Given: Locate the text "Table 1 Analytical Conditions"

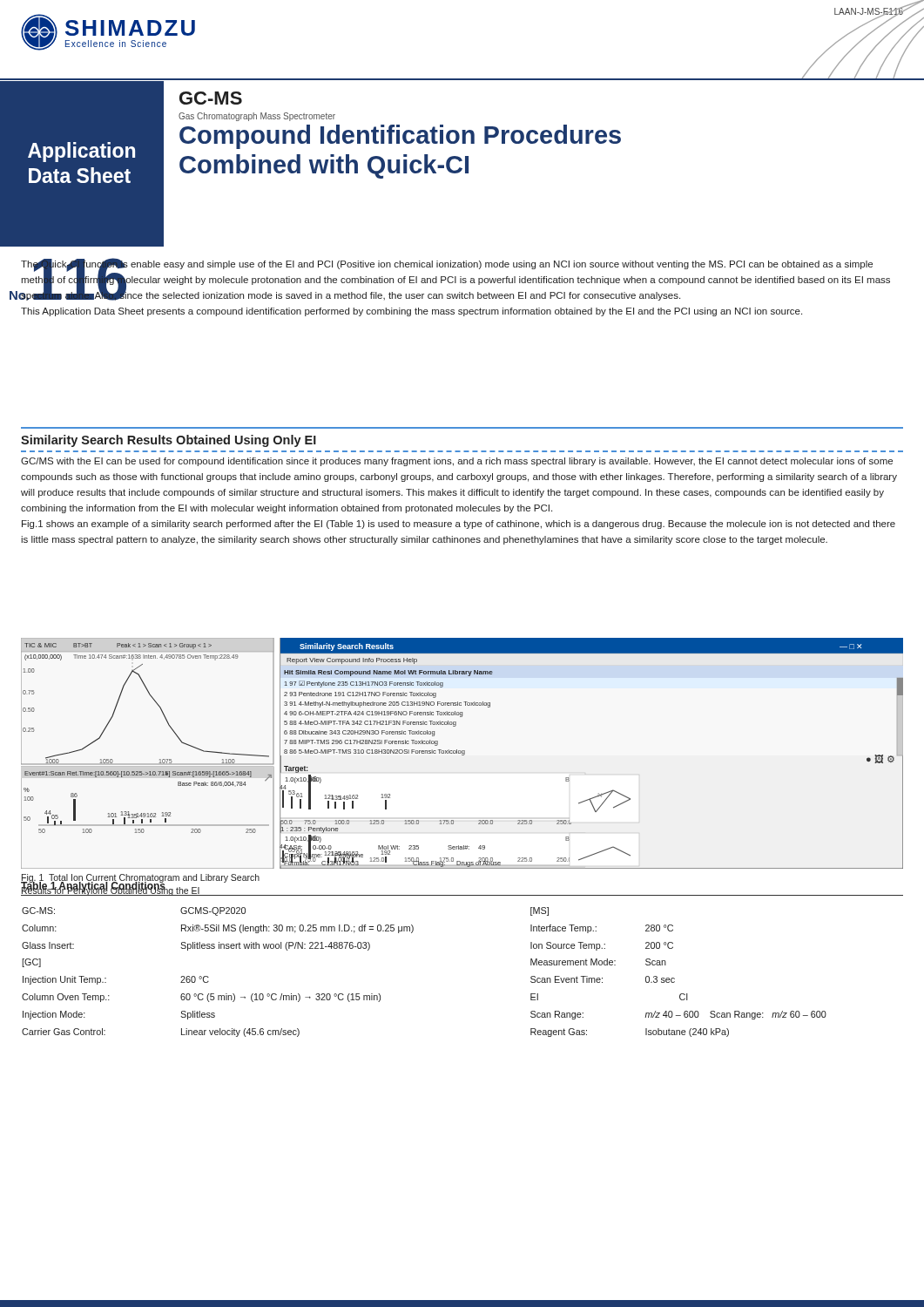Looking at the screenshot, I should pyautogui.click(x=93, y=886).
